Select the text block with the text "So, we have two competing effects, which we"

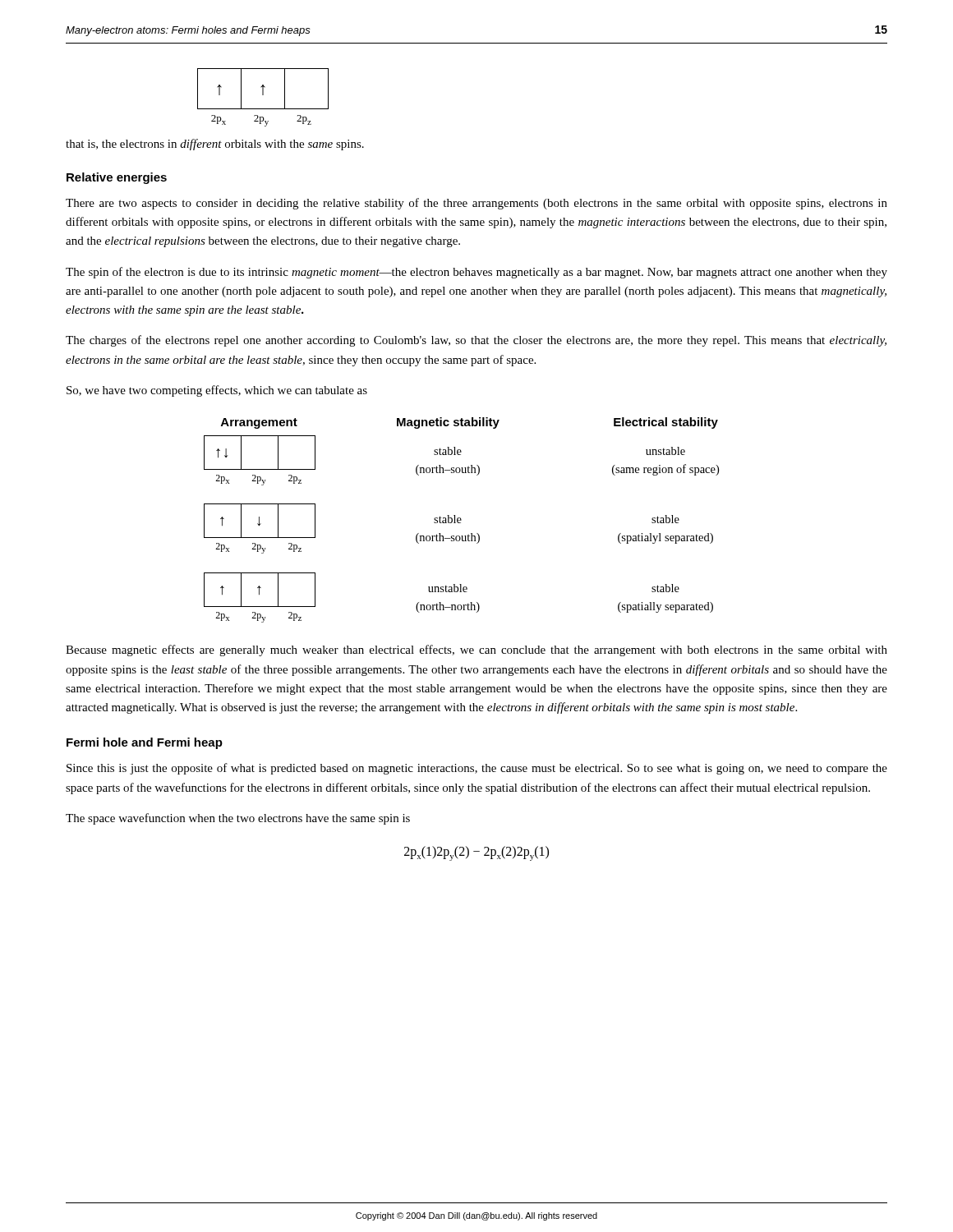tap(217, 390)
